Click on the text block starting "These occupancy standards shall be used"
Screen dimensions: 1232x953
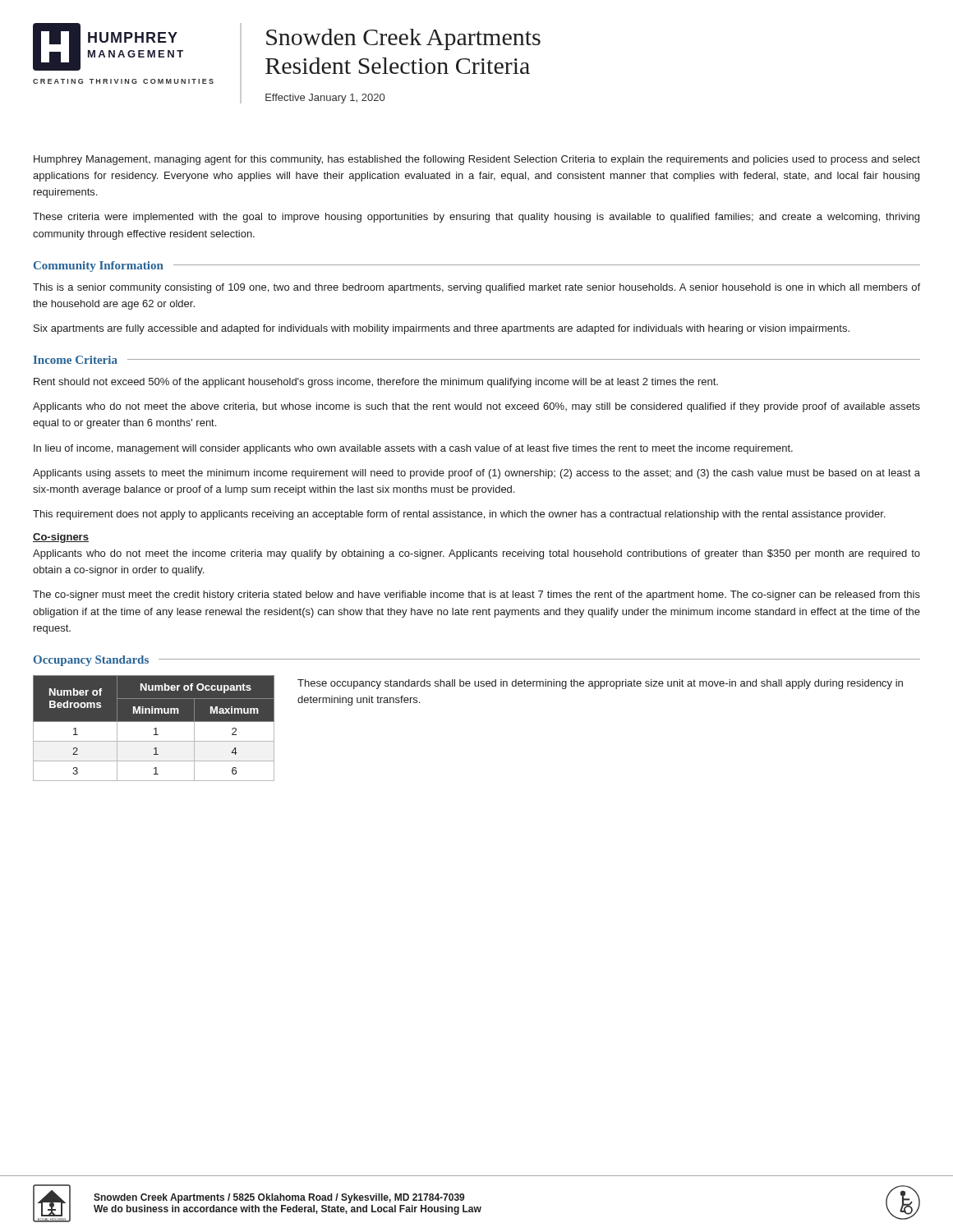[601, 691]
